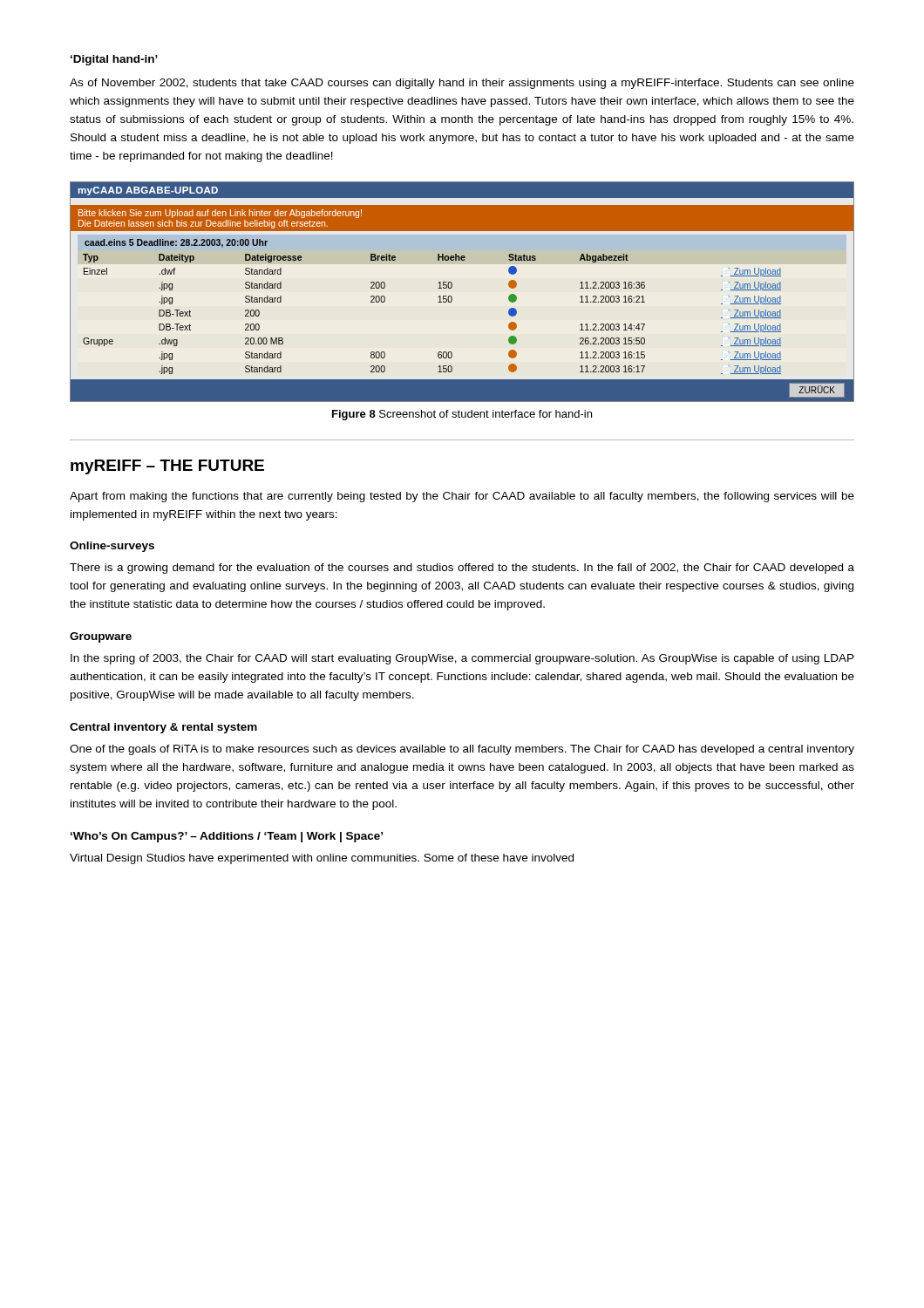
Task: Find the text block containing "In the spring of 2003, the Chair"
Action: 462,676
